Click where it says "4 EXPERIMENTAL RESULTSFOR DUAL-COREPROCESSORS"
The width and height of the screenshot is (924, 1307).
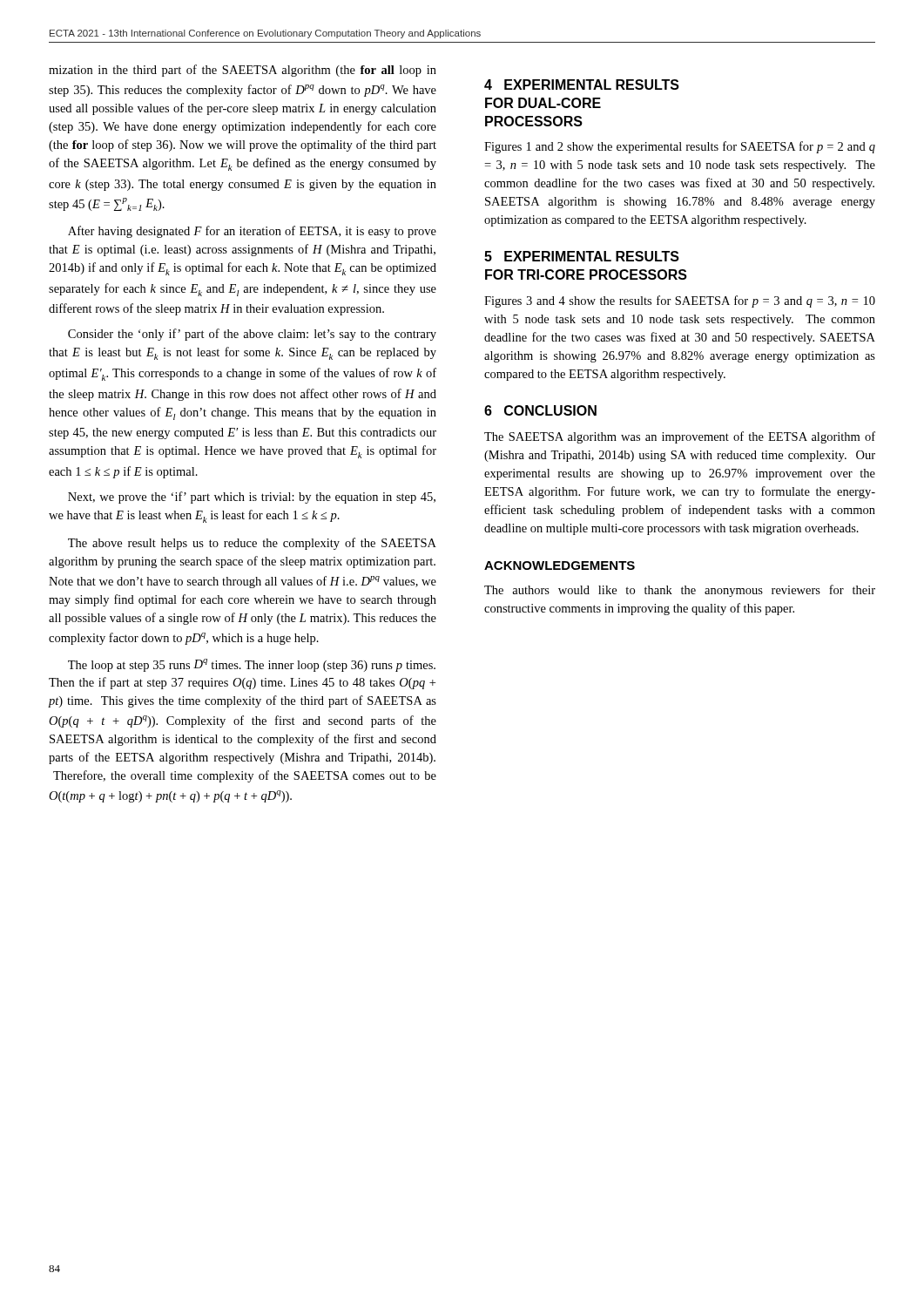pyautogui.click(x=582, y=103)
